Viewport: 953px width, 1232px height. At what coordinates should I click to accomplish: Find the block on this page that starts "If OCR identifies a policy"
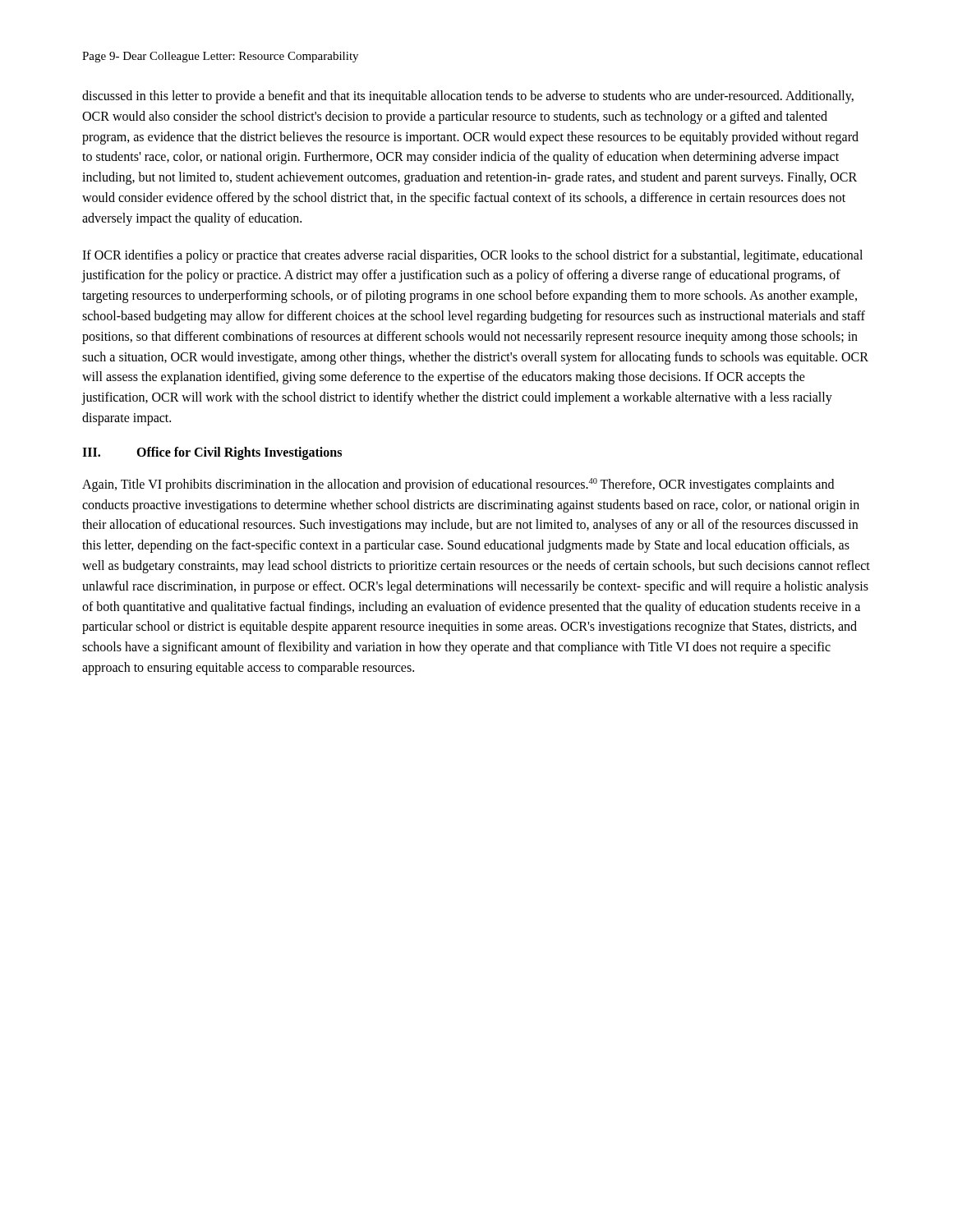(x=475, y=336)
